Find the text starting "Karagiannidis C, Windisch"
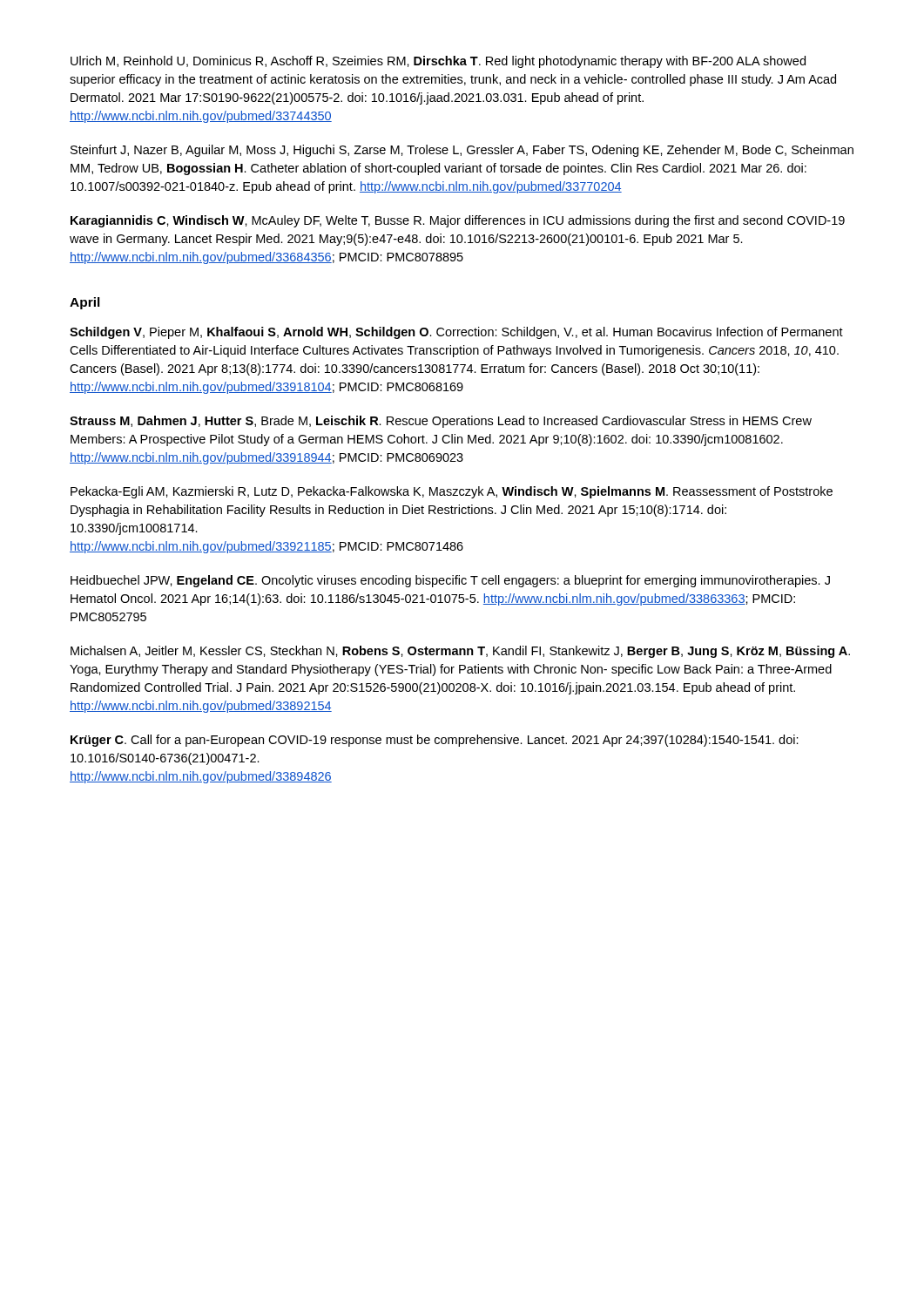Screen dimensions: 1307x924 (x=457, y=239)
